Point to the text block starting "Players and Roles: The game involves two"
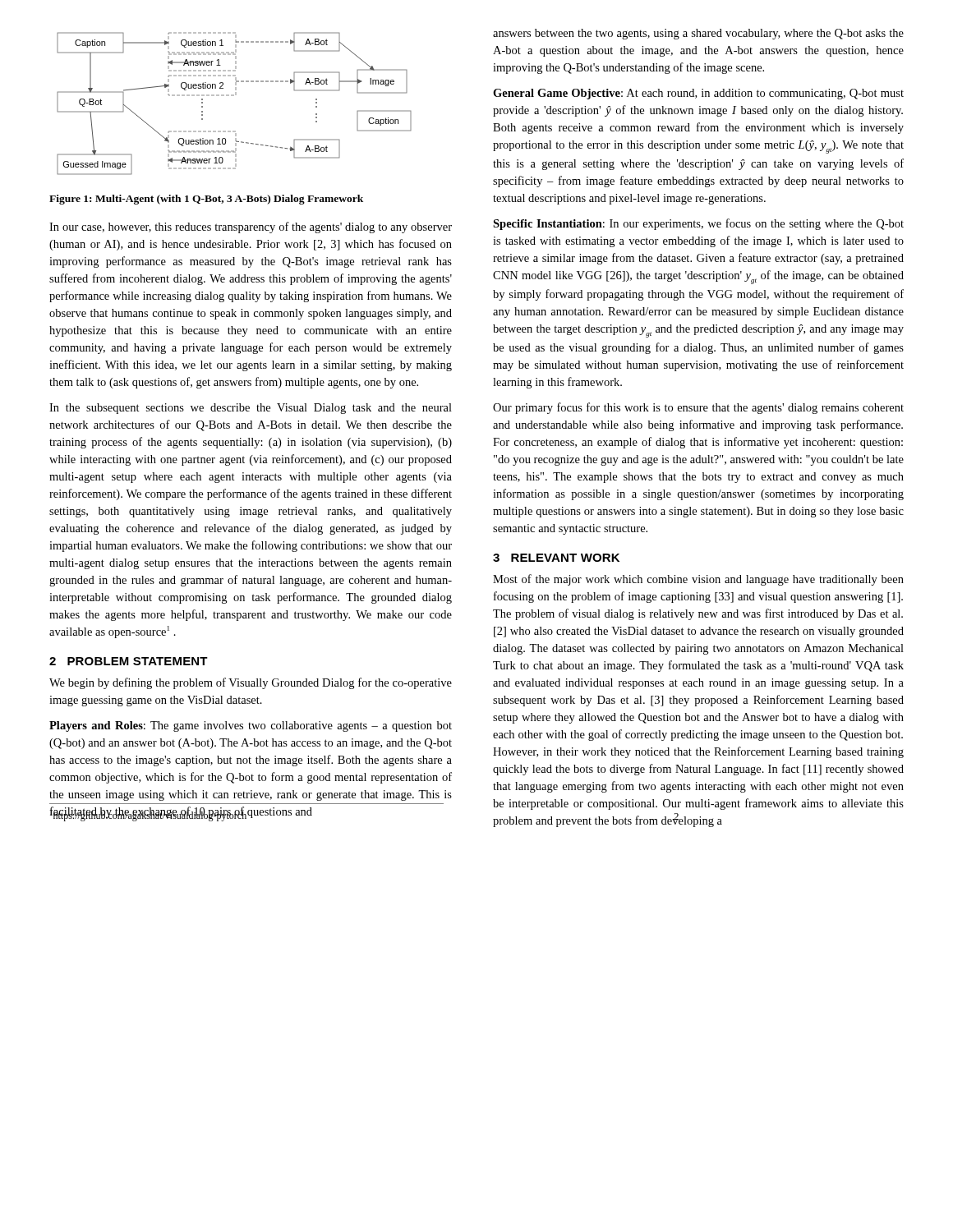The width and height of the screenshot is (953, 1232). pos(251,769)
